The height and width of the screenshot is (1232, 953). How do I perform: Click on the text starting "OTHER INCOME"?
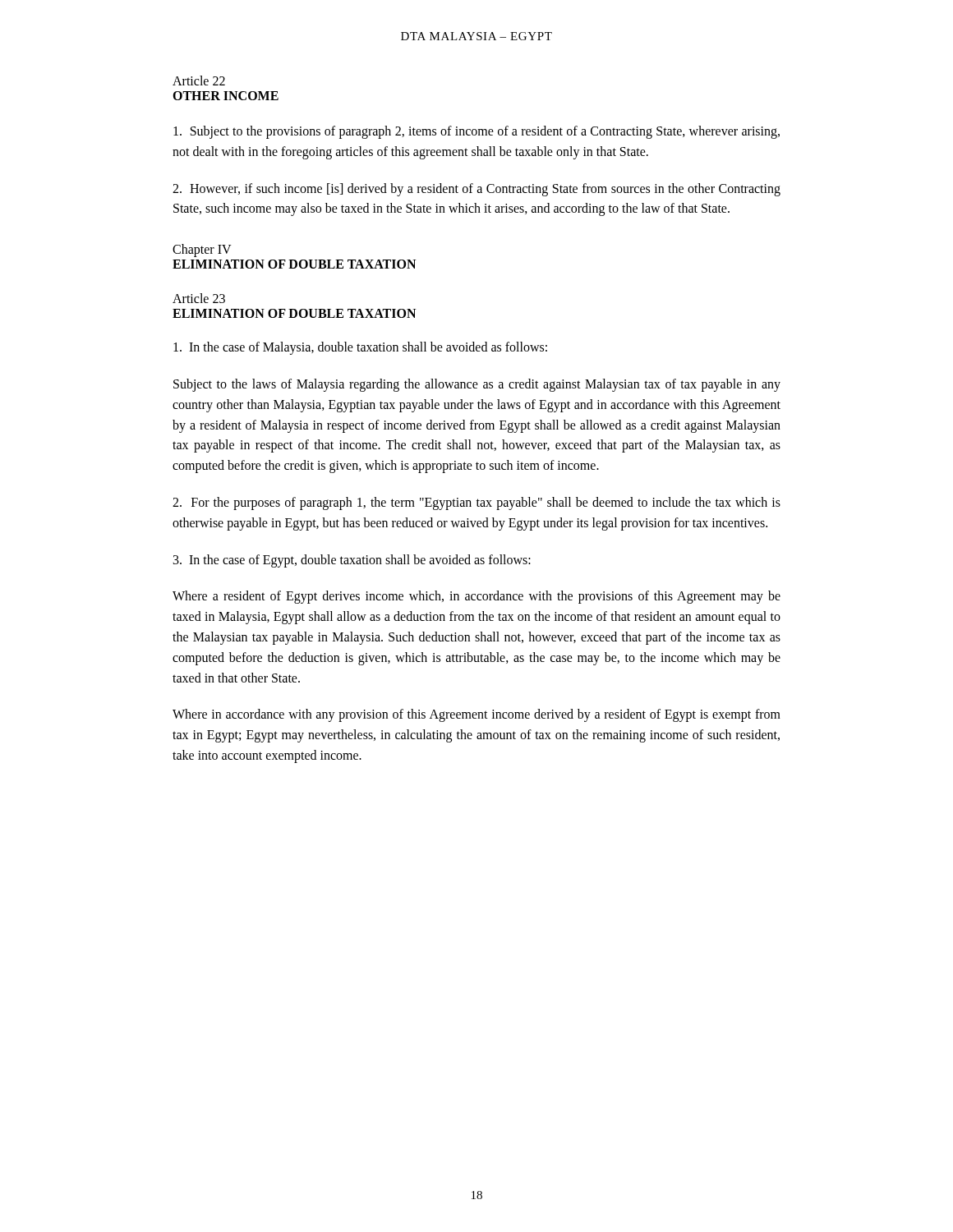tap(226, 96)
